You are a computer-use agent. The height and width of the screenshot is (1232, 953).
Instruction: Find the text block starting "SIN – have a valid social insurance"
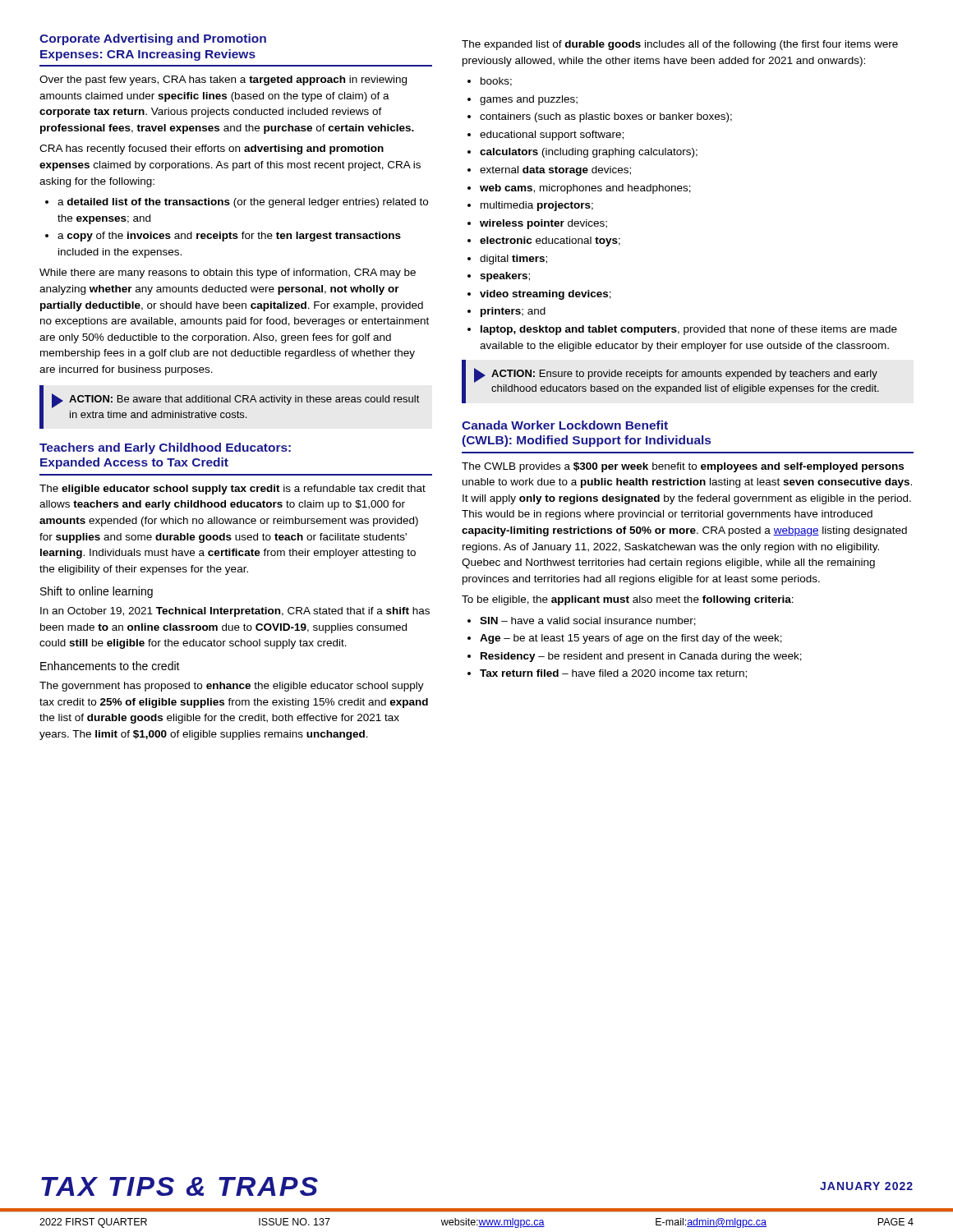coord(688,647)
